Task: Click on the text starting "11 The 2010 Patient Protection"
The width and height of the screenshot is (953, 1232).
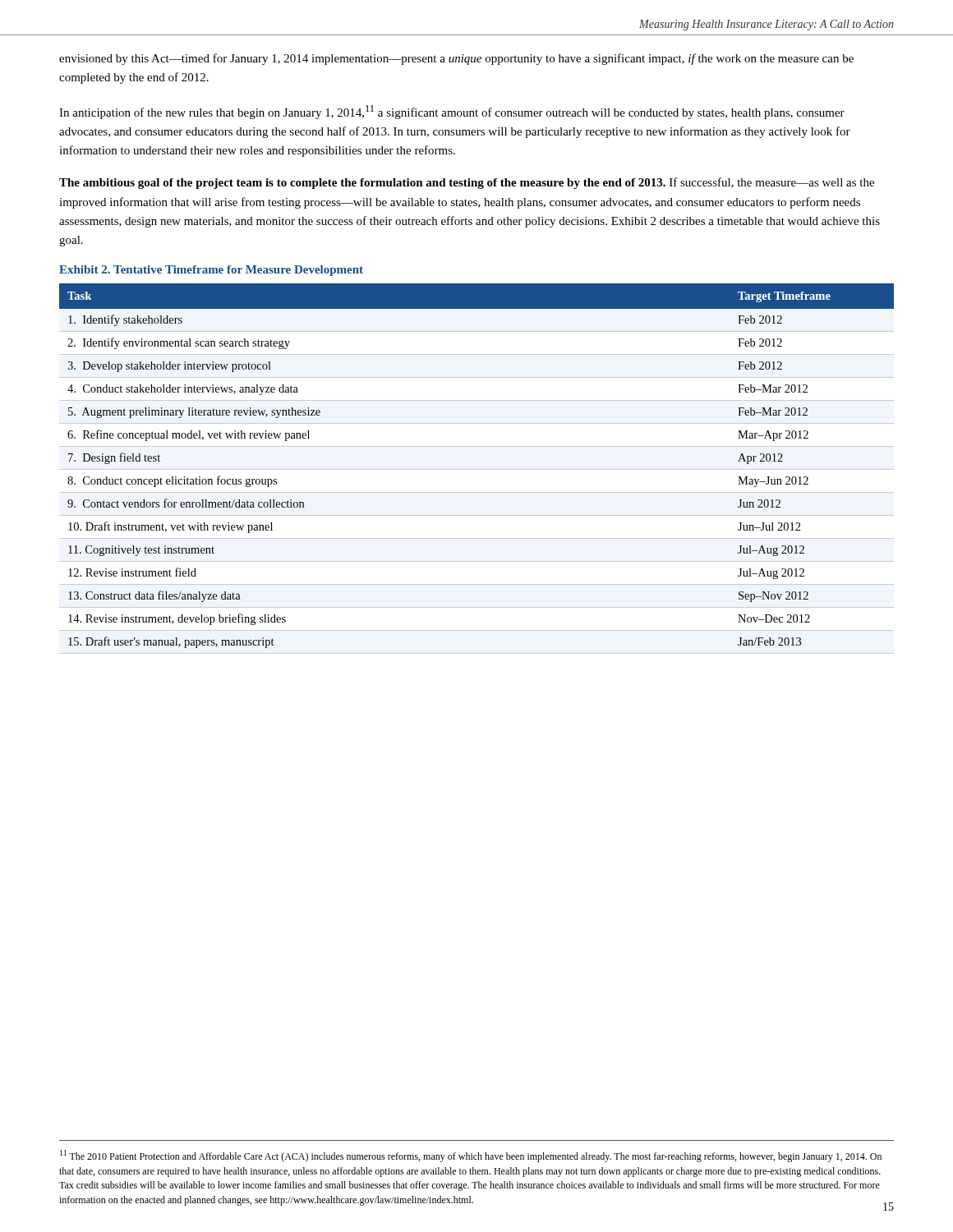Action: point(476,1178)
